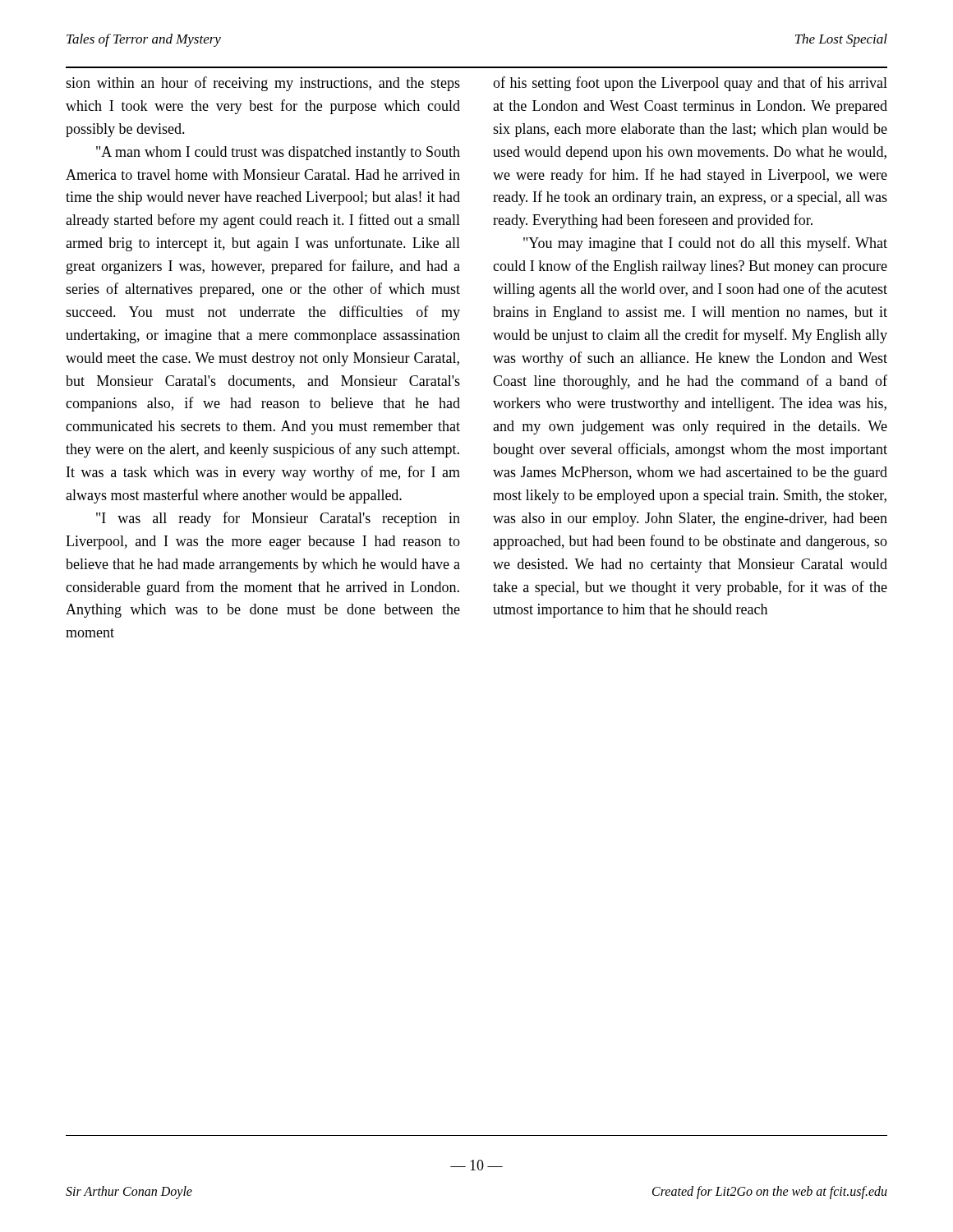Viewport: 953px width, 1232px height.
Task: Navigate to the text block starting "sion within an hour of receiving my instructions,"
Action: [263, 359]
